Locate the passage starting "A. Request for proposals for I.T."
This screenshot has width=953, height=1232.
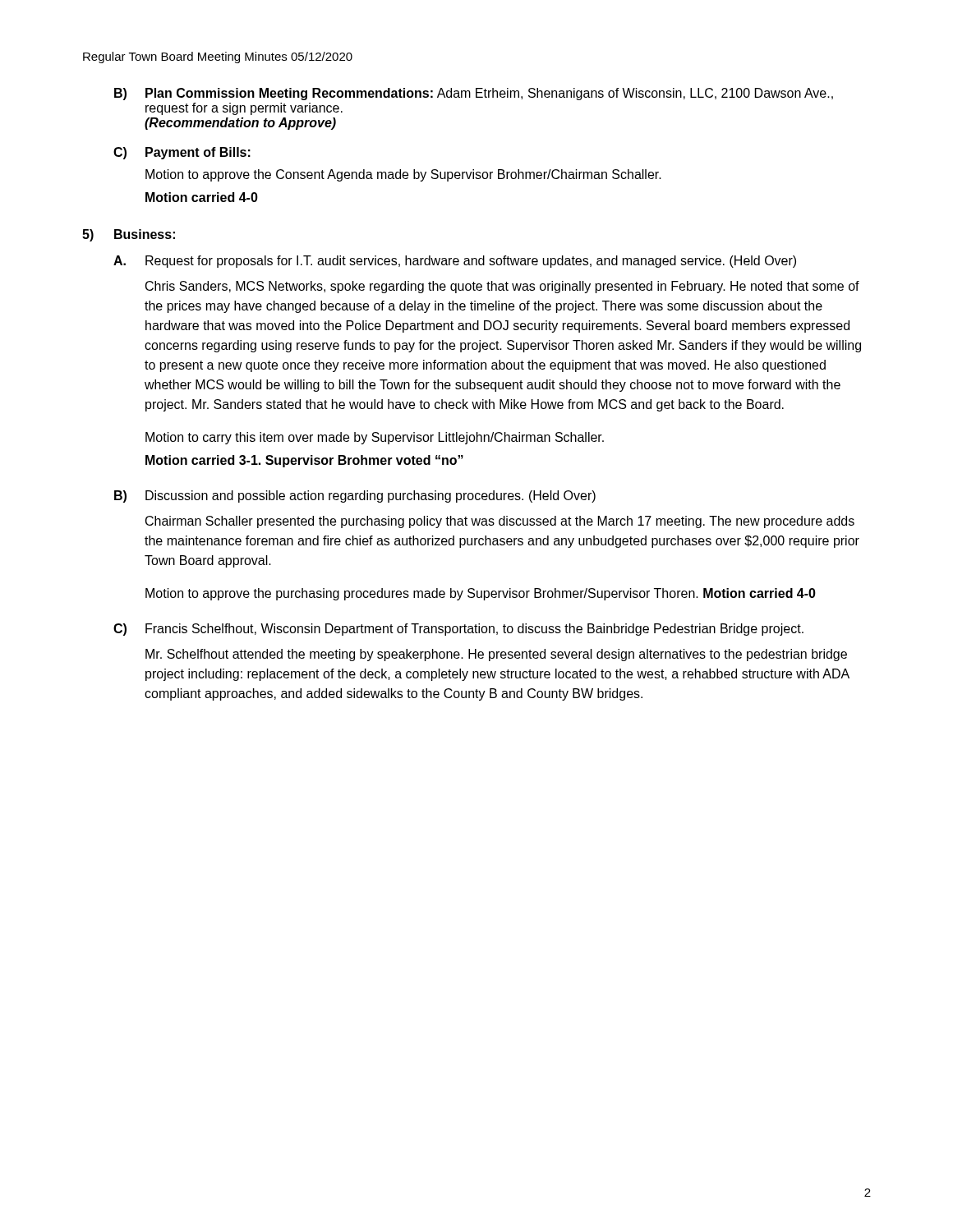pos(455,261)
